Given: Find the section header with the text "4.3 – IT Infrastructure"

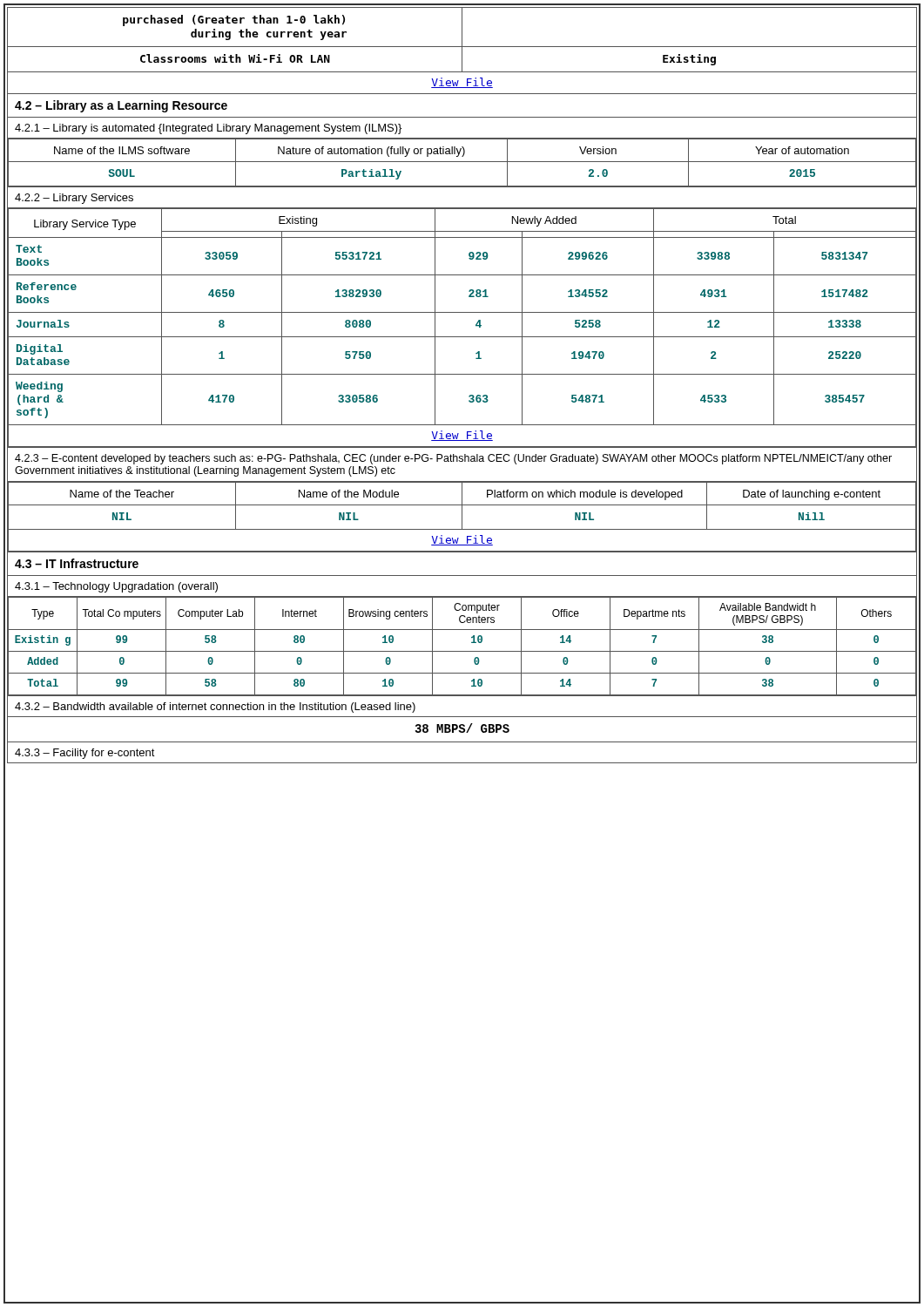Looking at the screenshot, I should coord(77,564).
